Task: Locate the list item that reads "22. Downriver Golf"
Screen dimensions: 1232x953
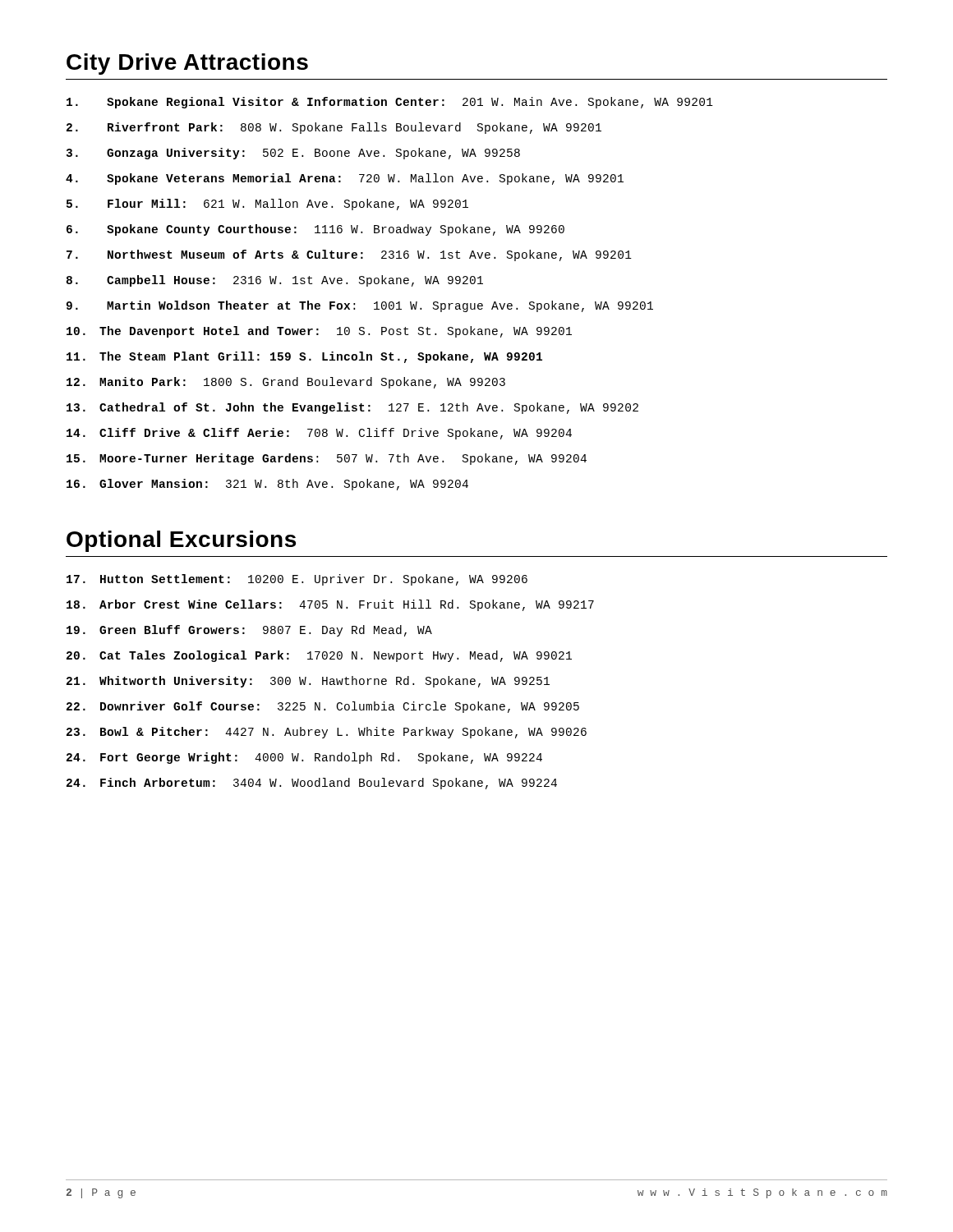Action: click(x=323, y=708)
